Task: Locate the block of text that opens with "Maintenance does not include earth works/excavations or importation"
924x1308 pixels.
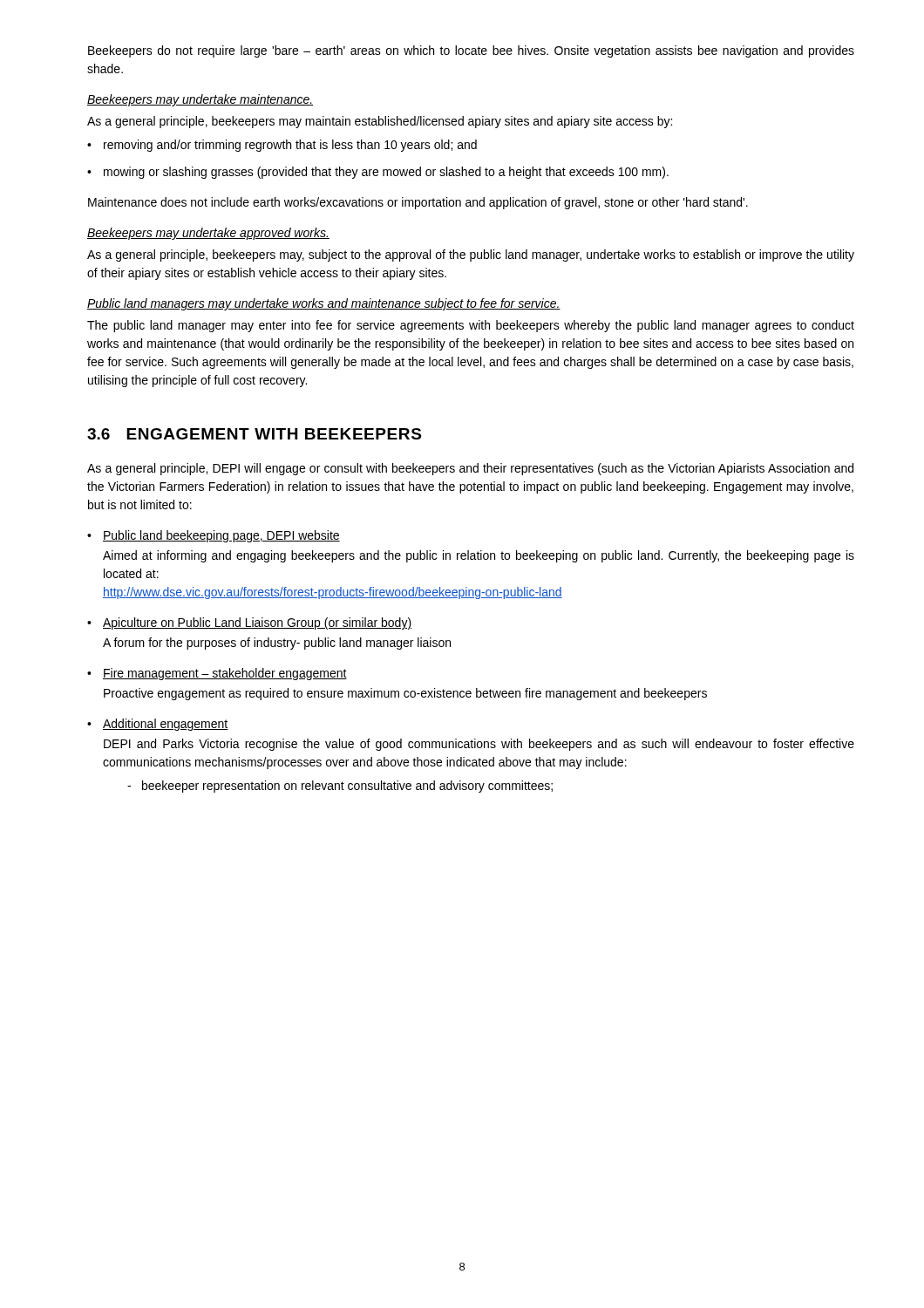Action: [418, 202]
